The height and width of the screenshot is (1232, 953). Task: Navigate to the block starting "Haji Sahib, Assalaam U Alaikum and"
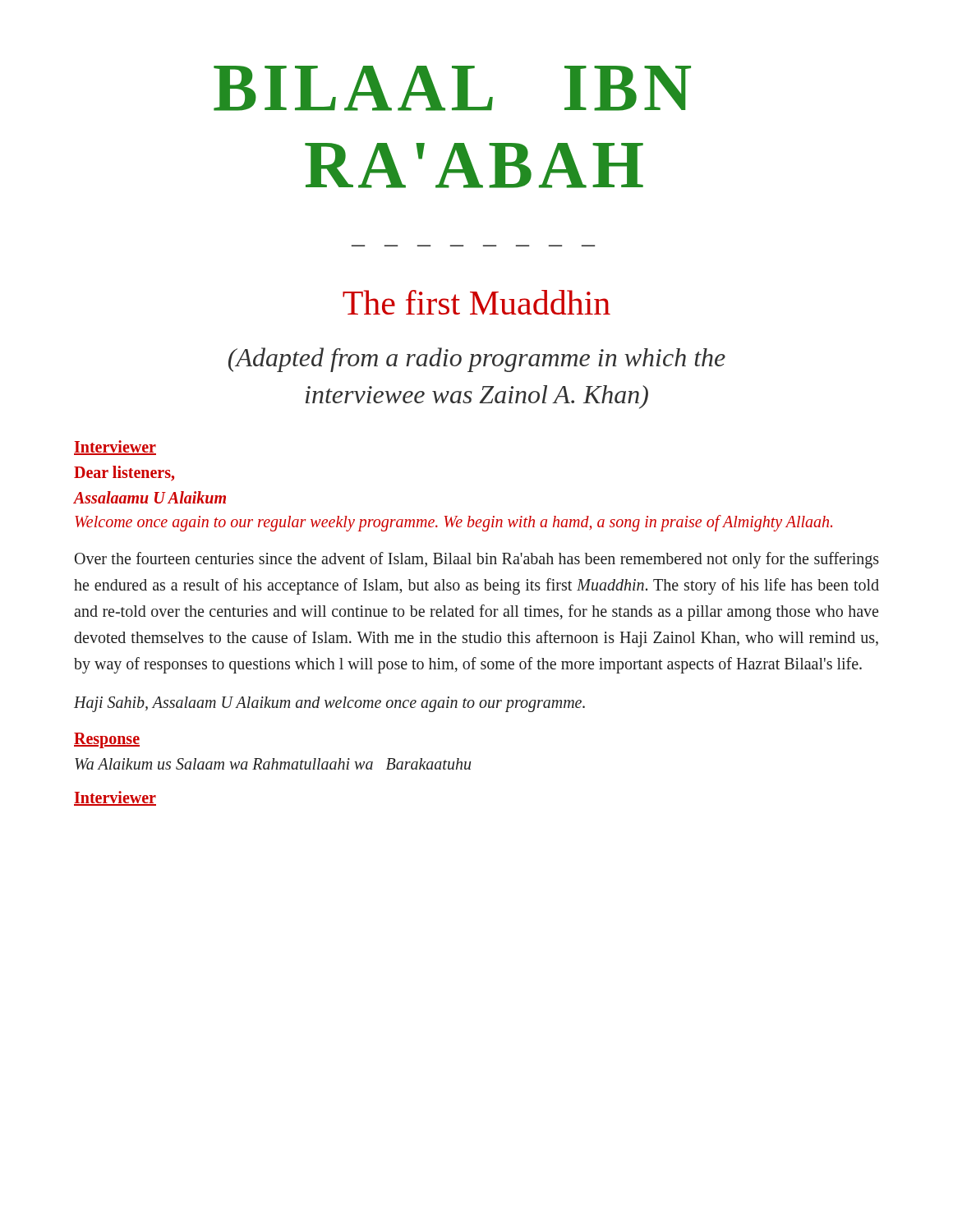pyautogui.click(x=476, y=702)
